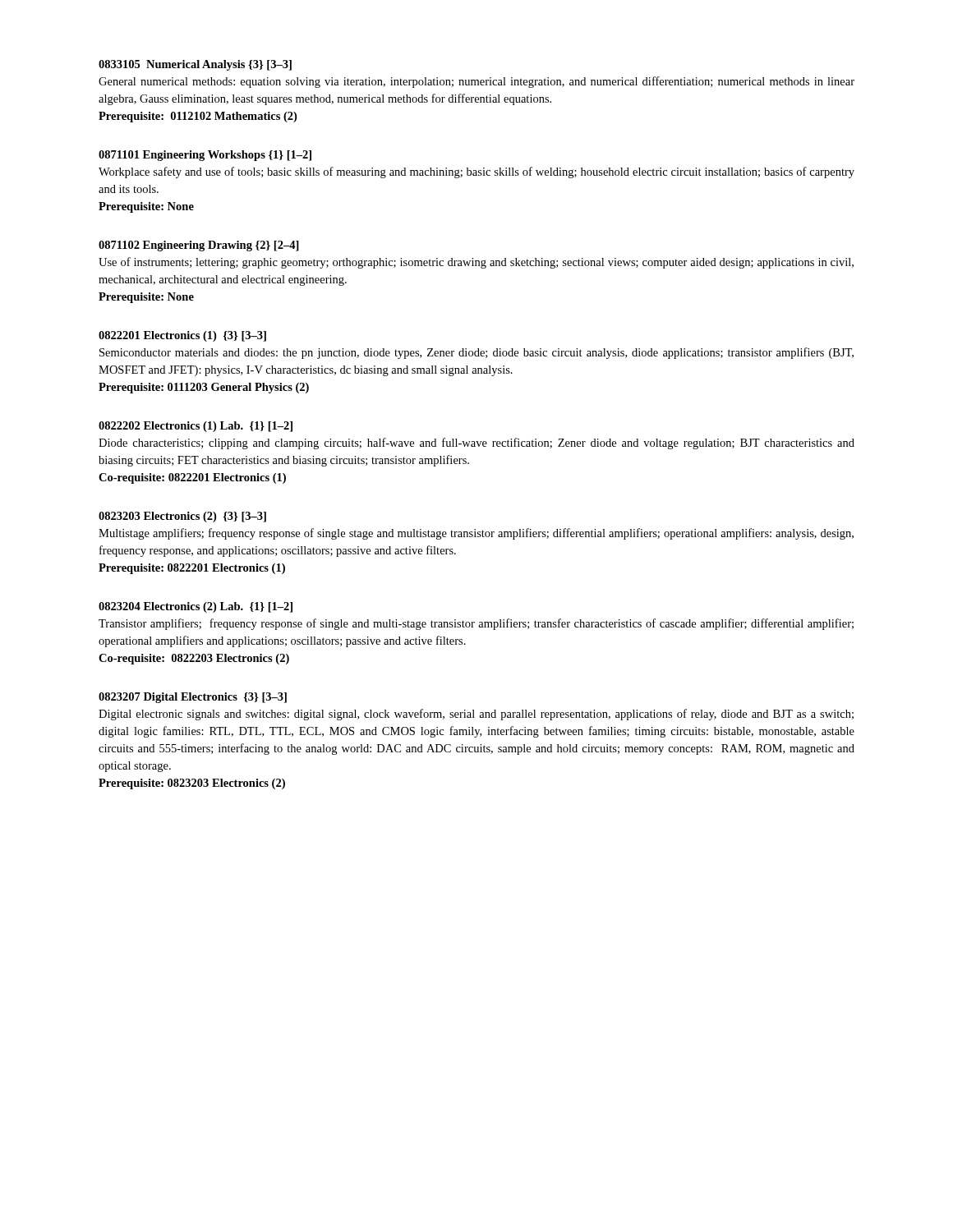
Task: Point to the passage starting "0822201 Electronics (1)"
Action: coord(183,335)
